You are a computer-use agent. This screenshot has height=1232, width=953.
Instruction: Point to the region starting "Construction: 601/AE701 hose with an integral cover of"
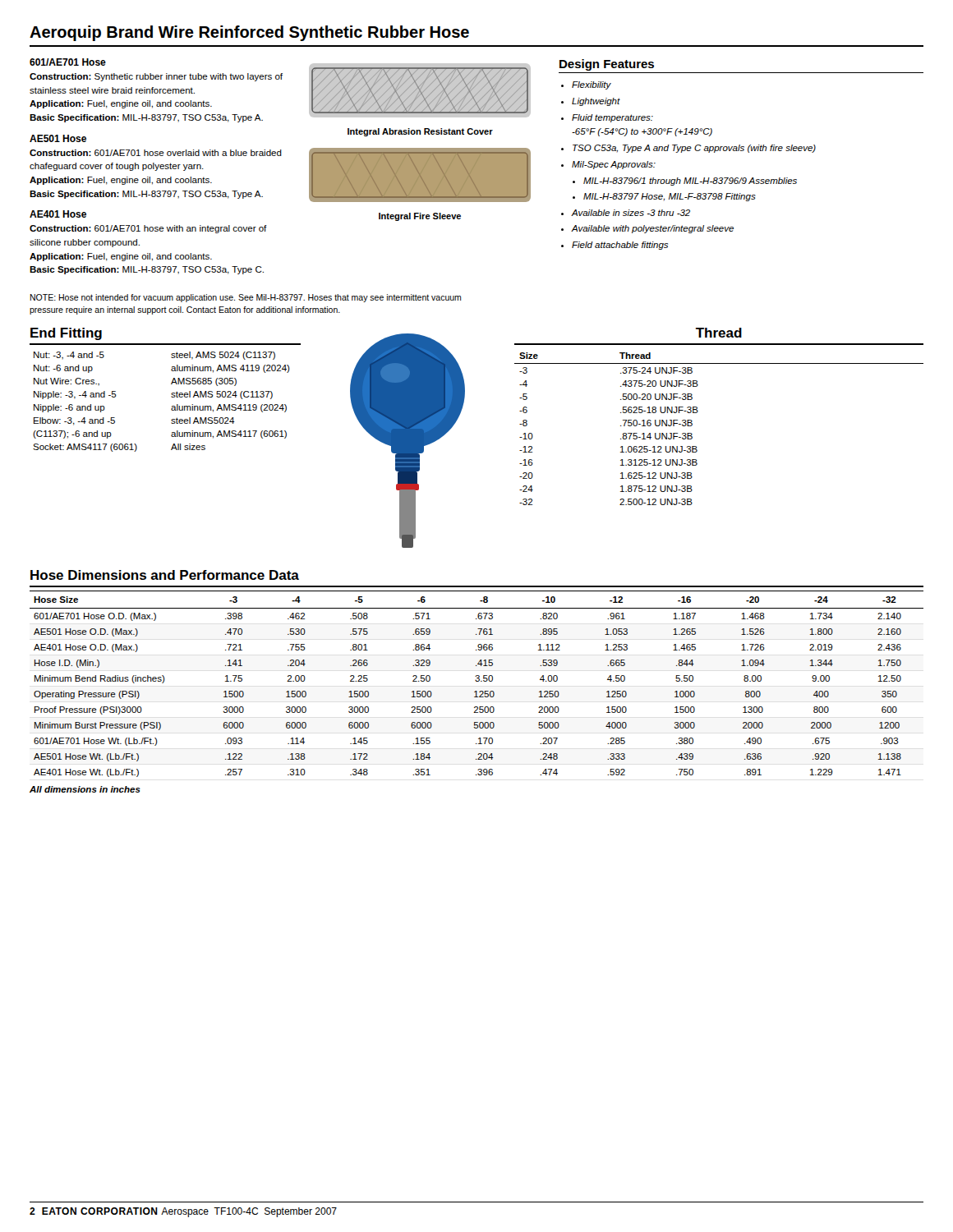148,249
